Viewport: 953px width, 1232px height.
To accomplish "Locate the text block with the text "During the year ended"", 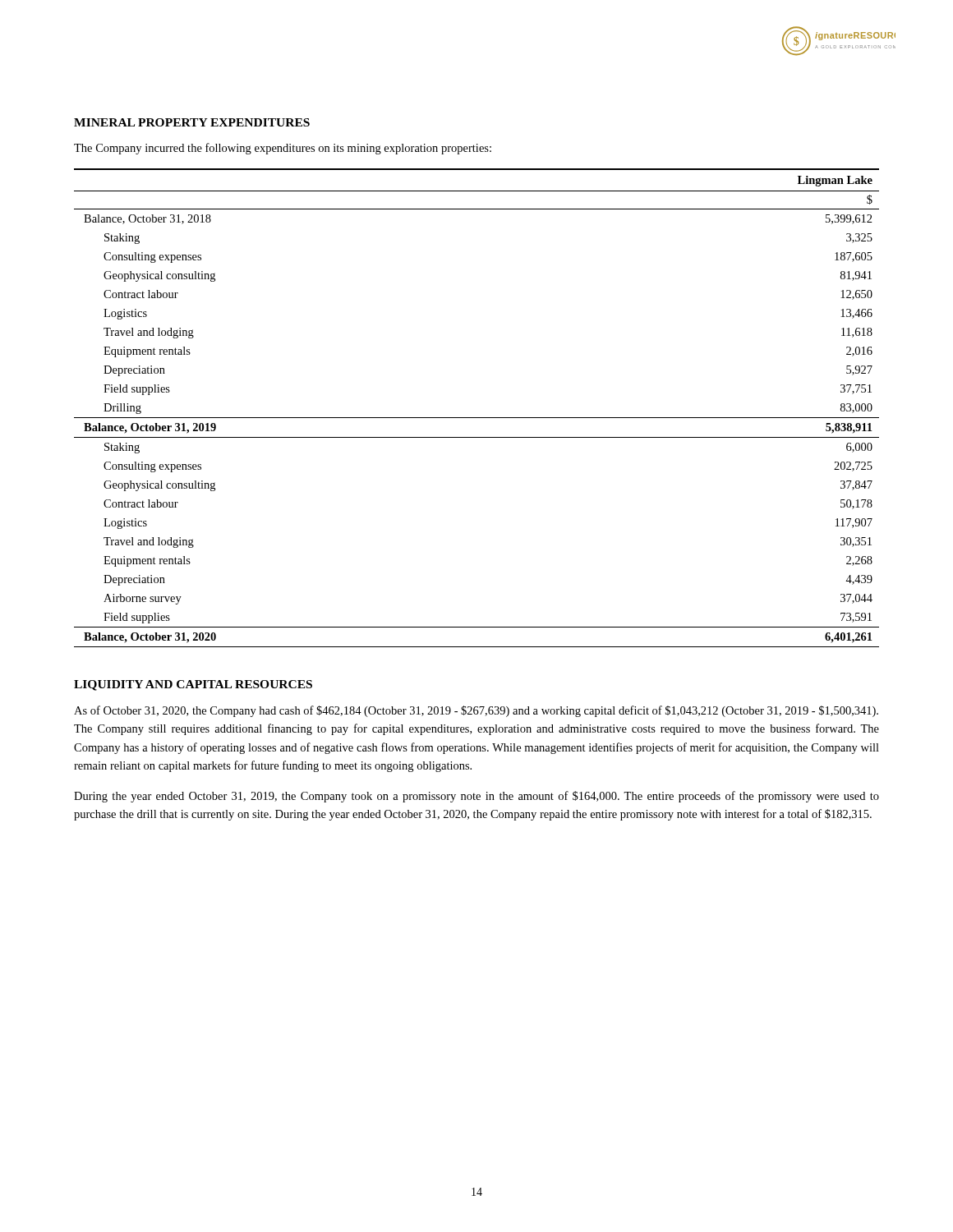I will 476,805.
